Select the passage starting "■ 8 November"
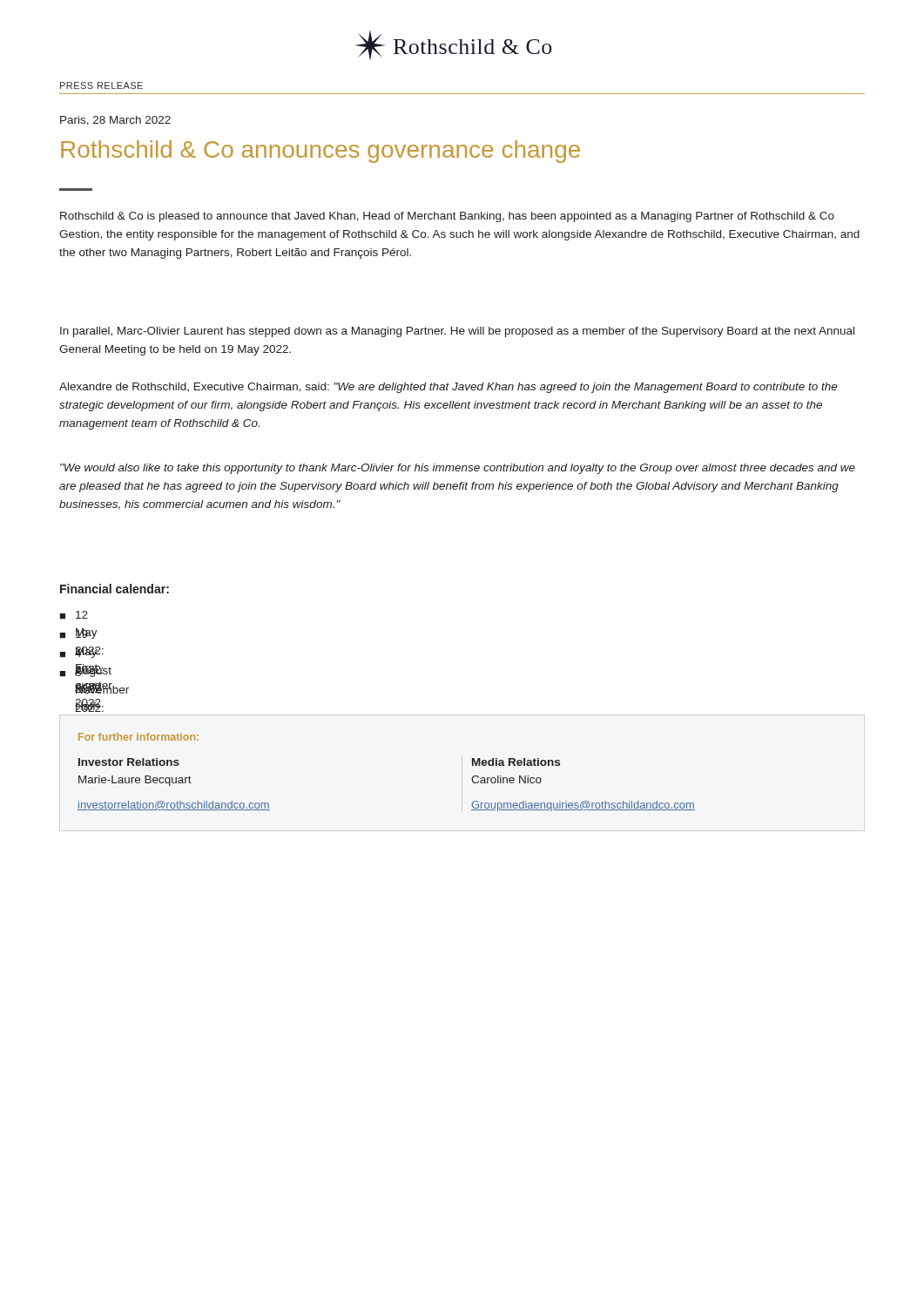Image resolution: width=924 pixels, height=1307 pixels. 94,717
